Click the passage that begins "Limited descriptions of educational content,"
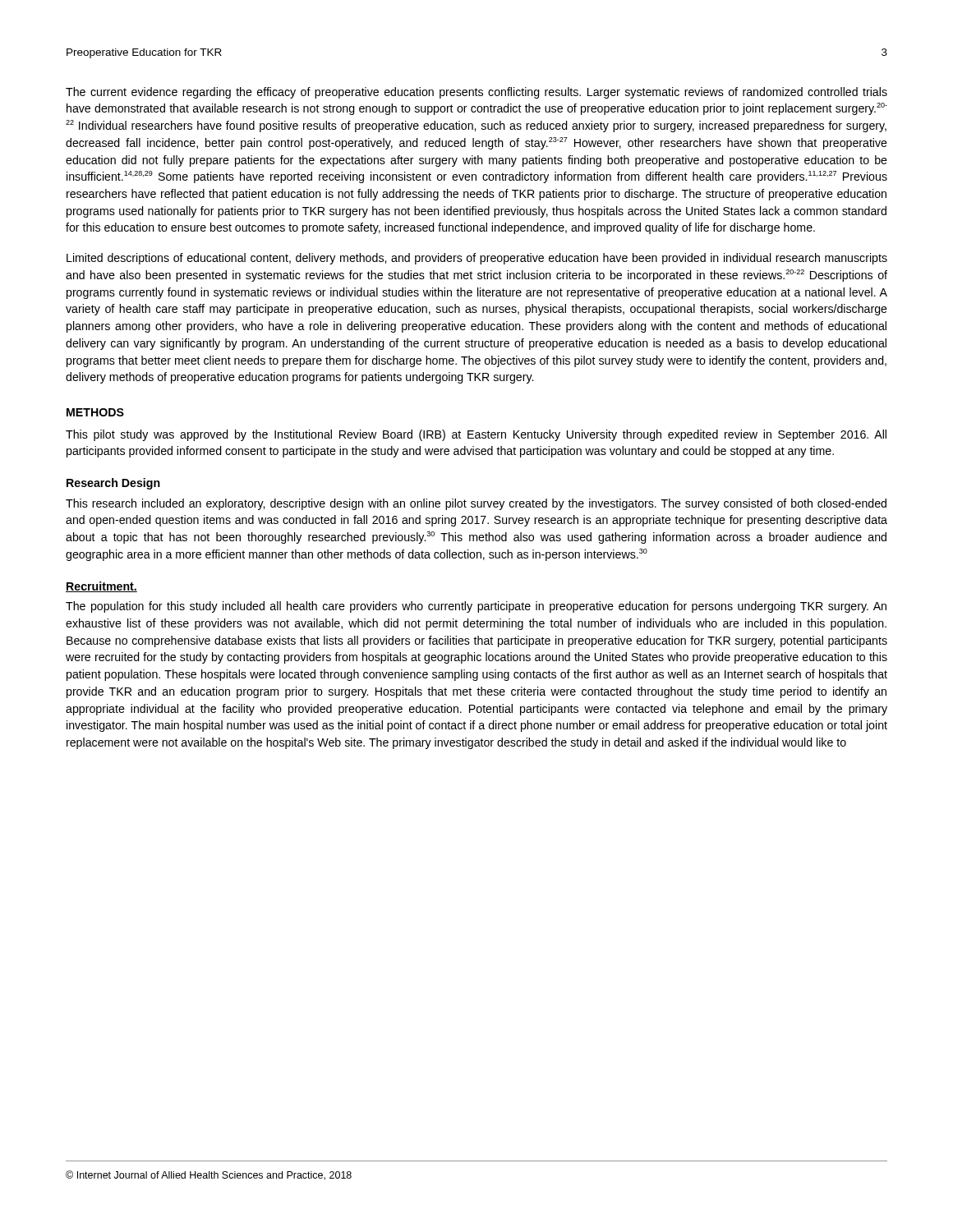Viewport: 953px width, 1232px height. (x=476, y=318)
